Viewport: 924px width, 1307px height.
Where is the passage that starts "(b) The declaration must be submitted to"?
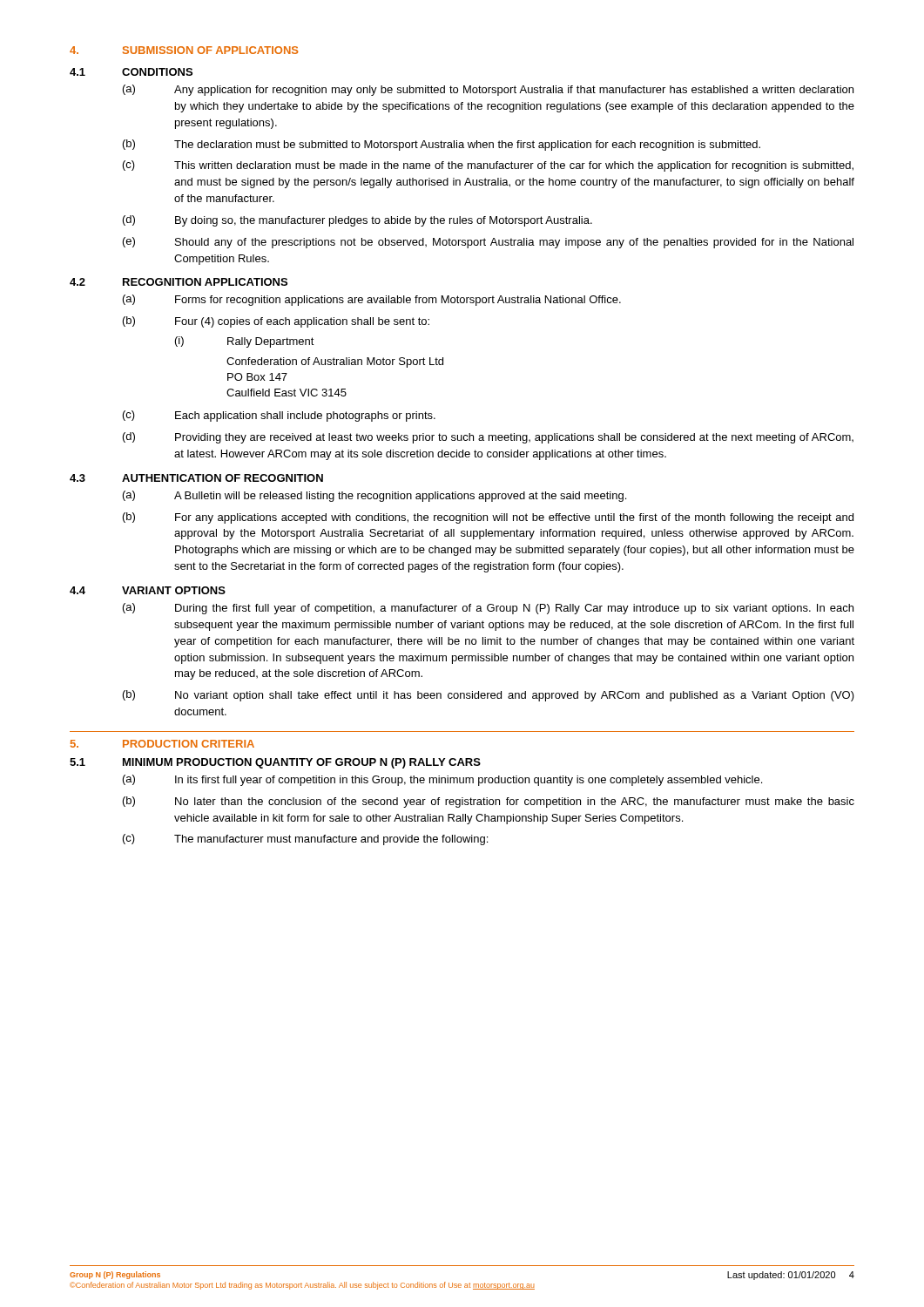point(488,145)
